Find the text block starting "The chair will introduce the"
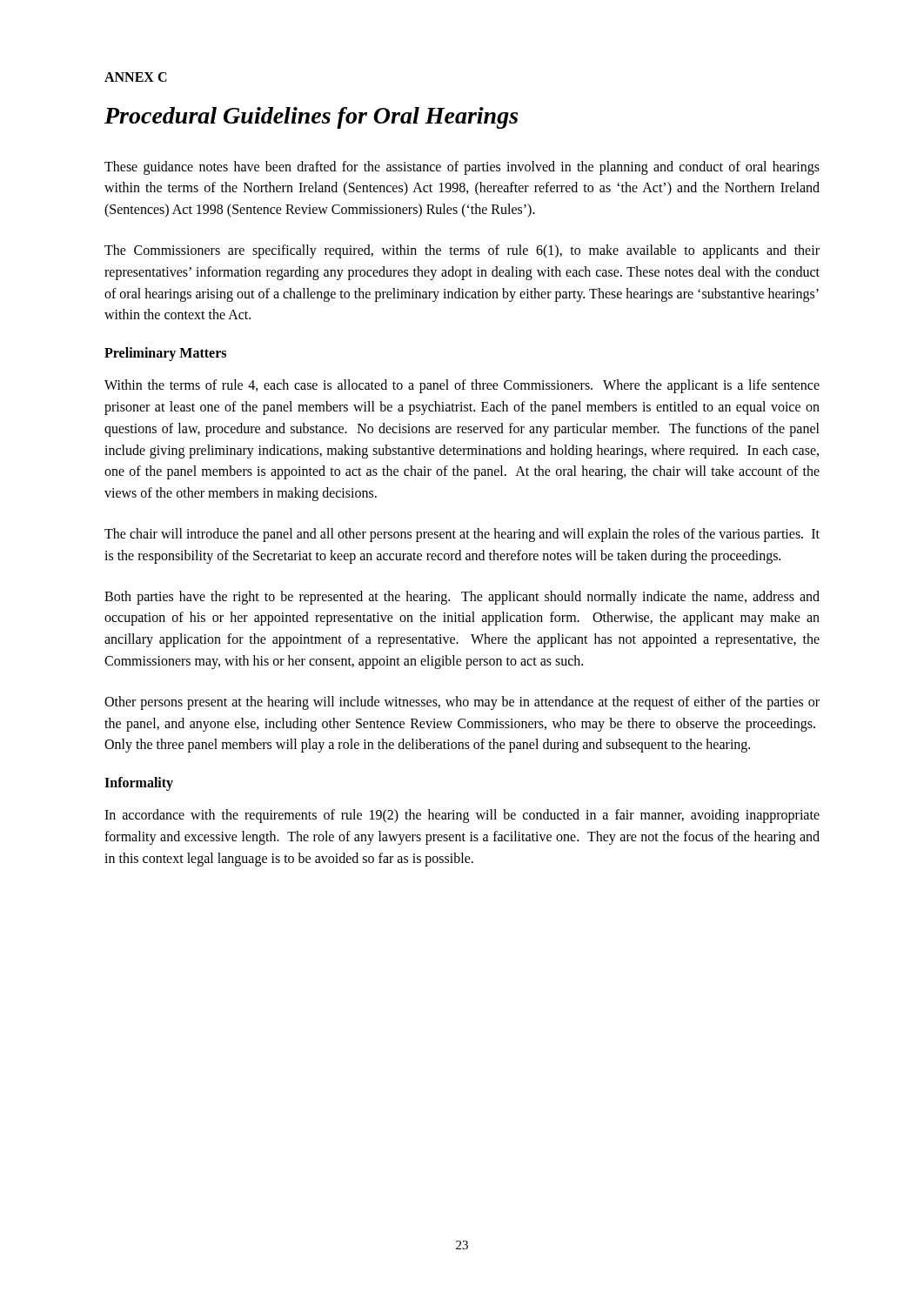This screenshot has width=924, height=1305. tap(462, 545)
